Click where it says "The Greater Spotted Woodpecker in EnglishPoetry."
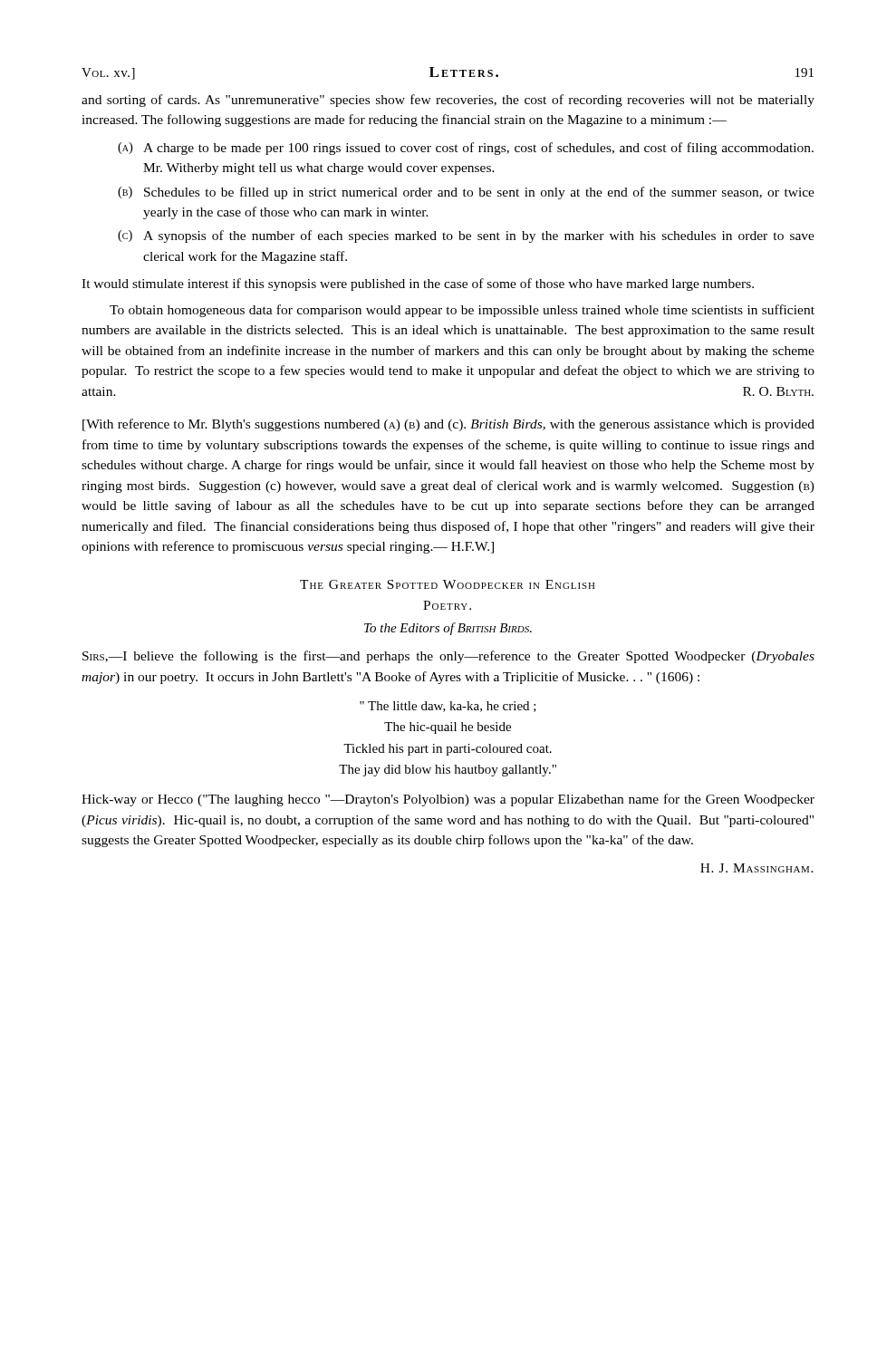 pyautogui.click(x=448, y=594)
